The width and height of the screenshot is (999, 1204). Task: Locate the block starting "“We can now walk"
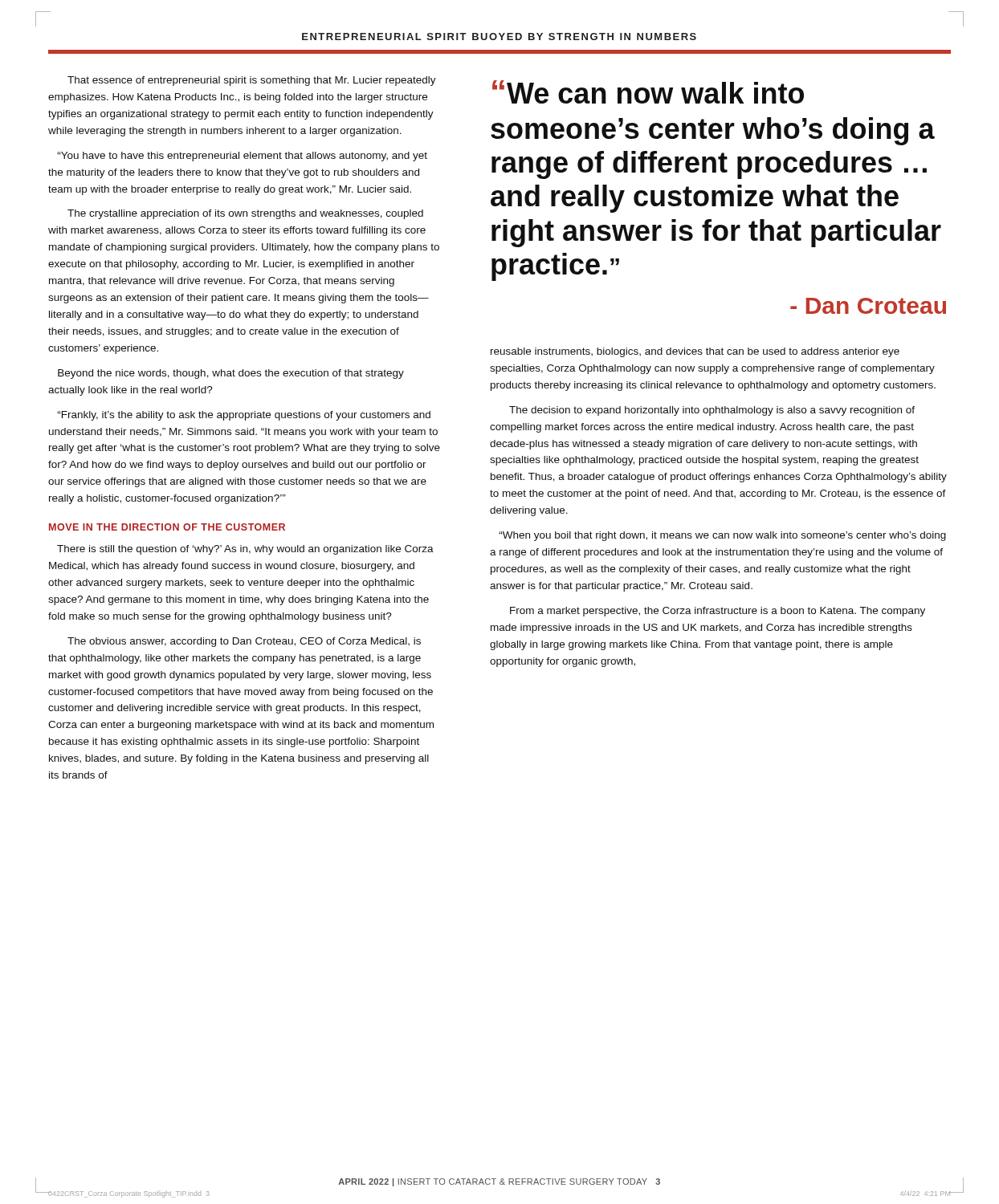pyautogui.click(x=719, y=177)
